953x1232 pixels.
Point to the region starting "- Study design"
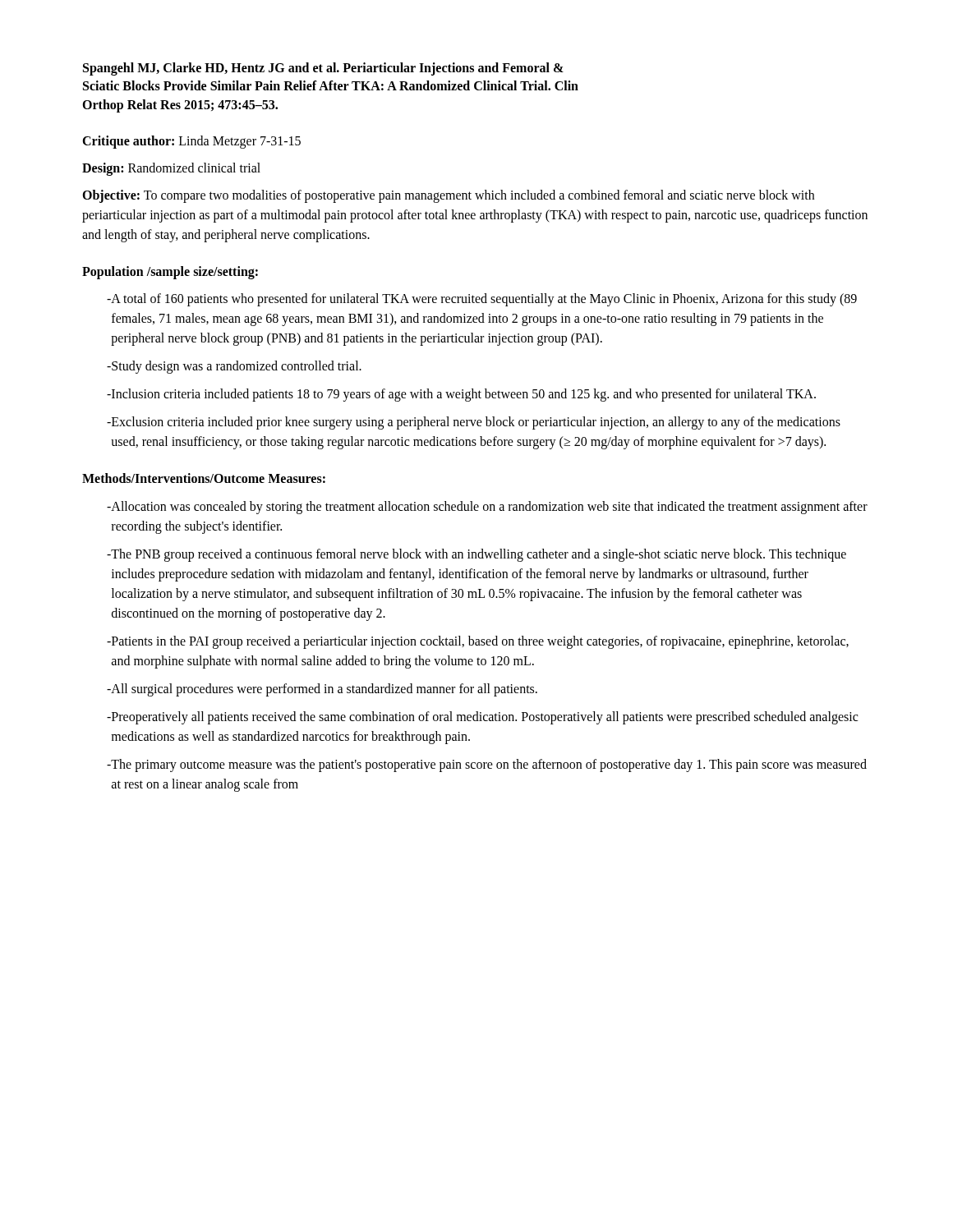pyautogui.click(x=234, y=367)
